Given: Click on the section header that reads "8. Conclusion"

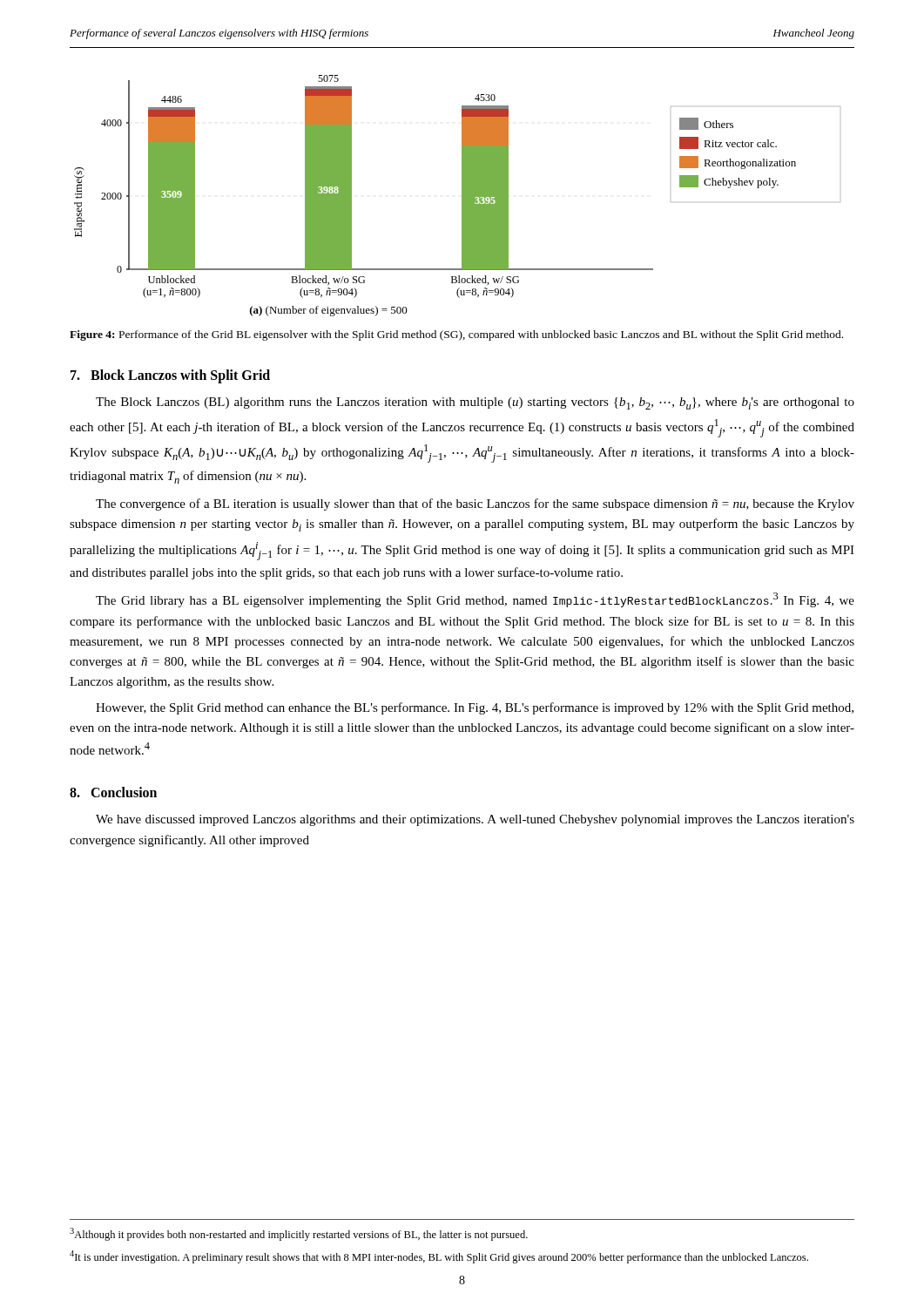Looking at the screenshot, I should point(113,793).
